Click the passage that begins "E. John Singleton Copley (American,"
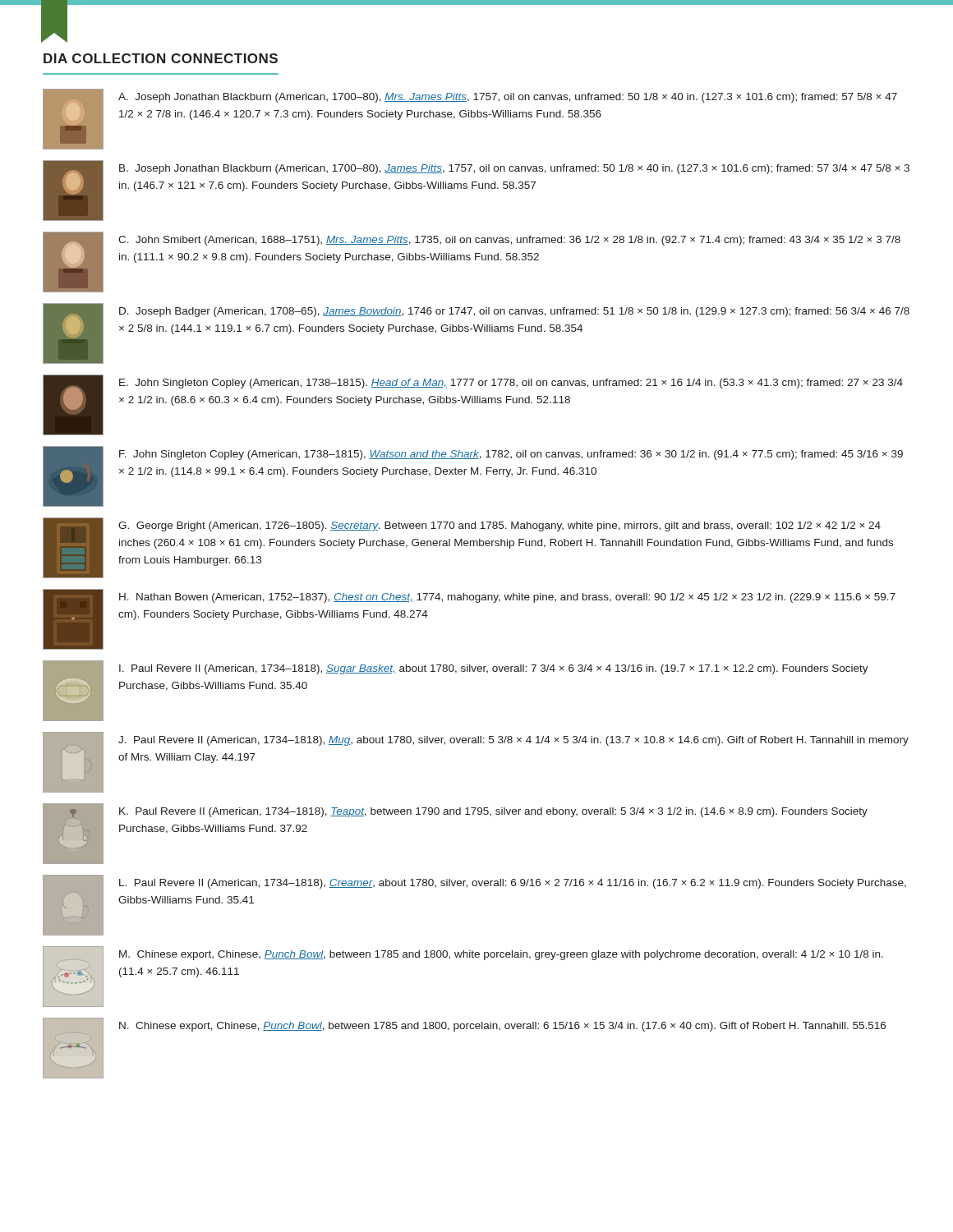The height and width of the screenshot is (1232, 953). pyautogui.click(x=476, y=405)
